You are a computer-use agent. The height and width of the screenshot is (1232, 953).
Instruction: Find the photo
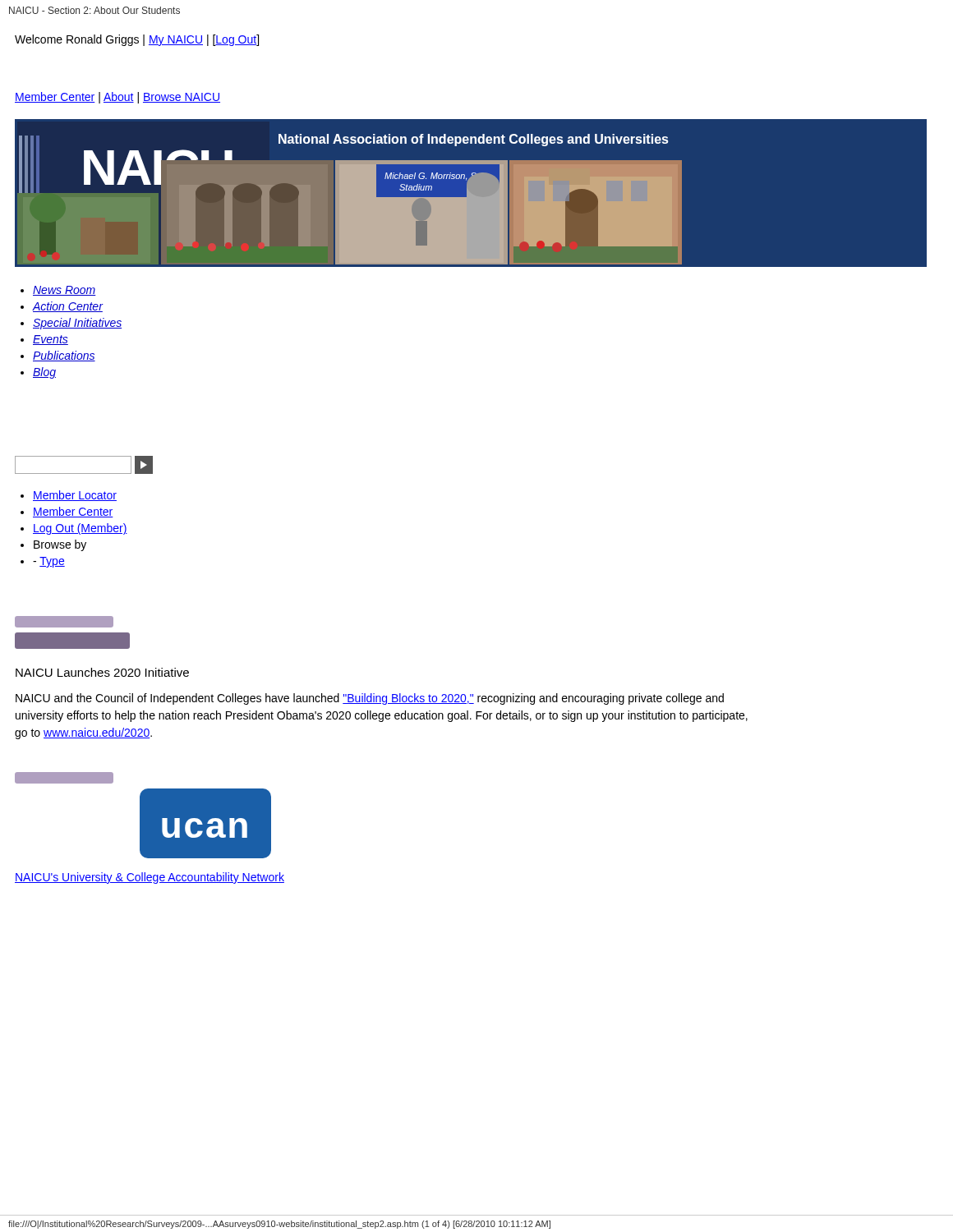[x=471, y=193]
